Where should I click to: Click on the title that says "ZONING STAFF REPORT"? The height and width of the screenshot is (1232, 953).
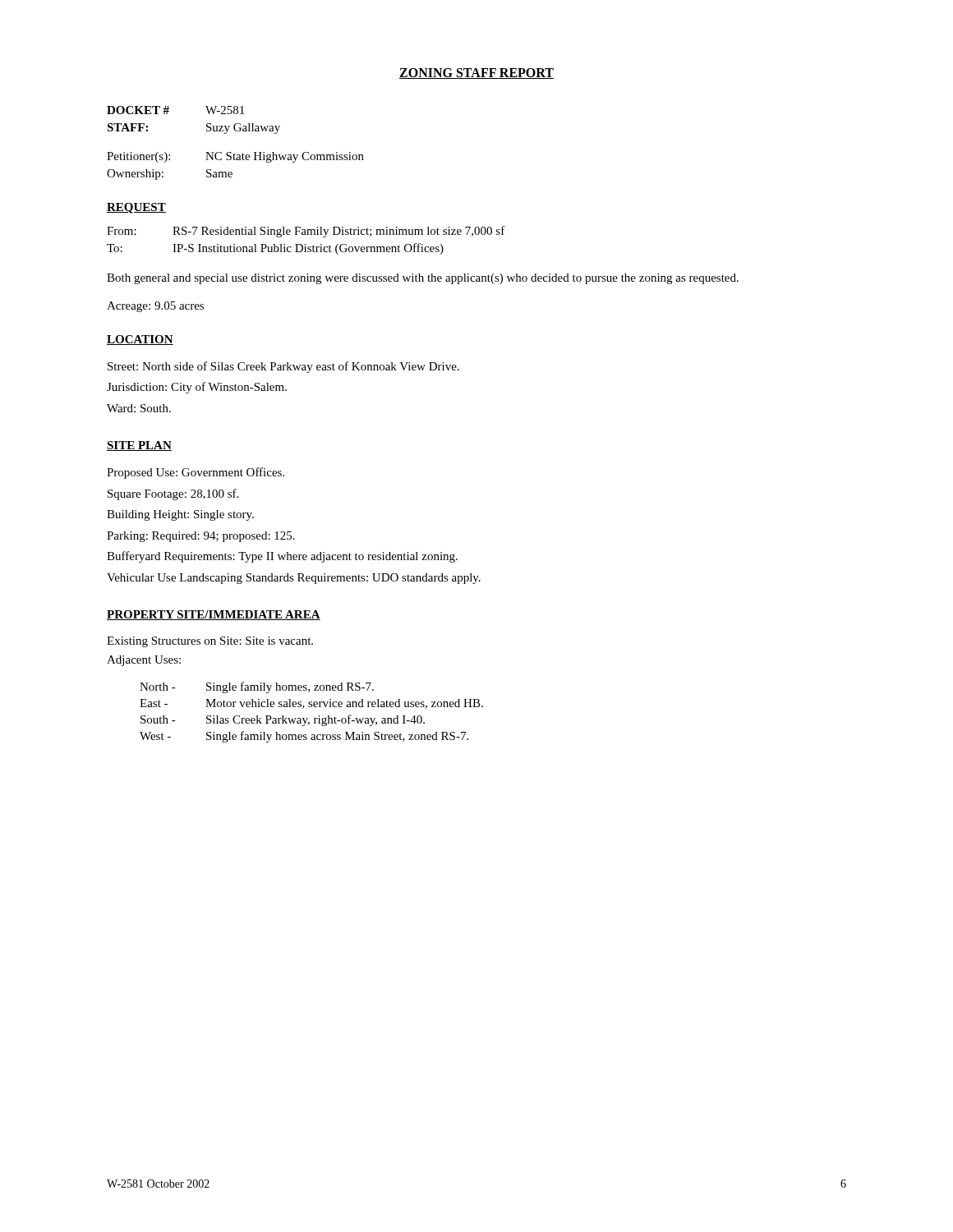(476, 73)
